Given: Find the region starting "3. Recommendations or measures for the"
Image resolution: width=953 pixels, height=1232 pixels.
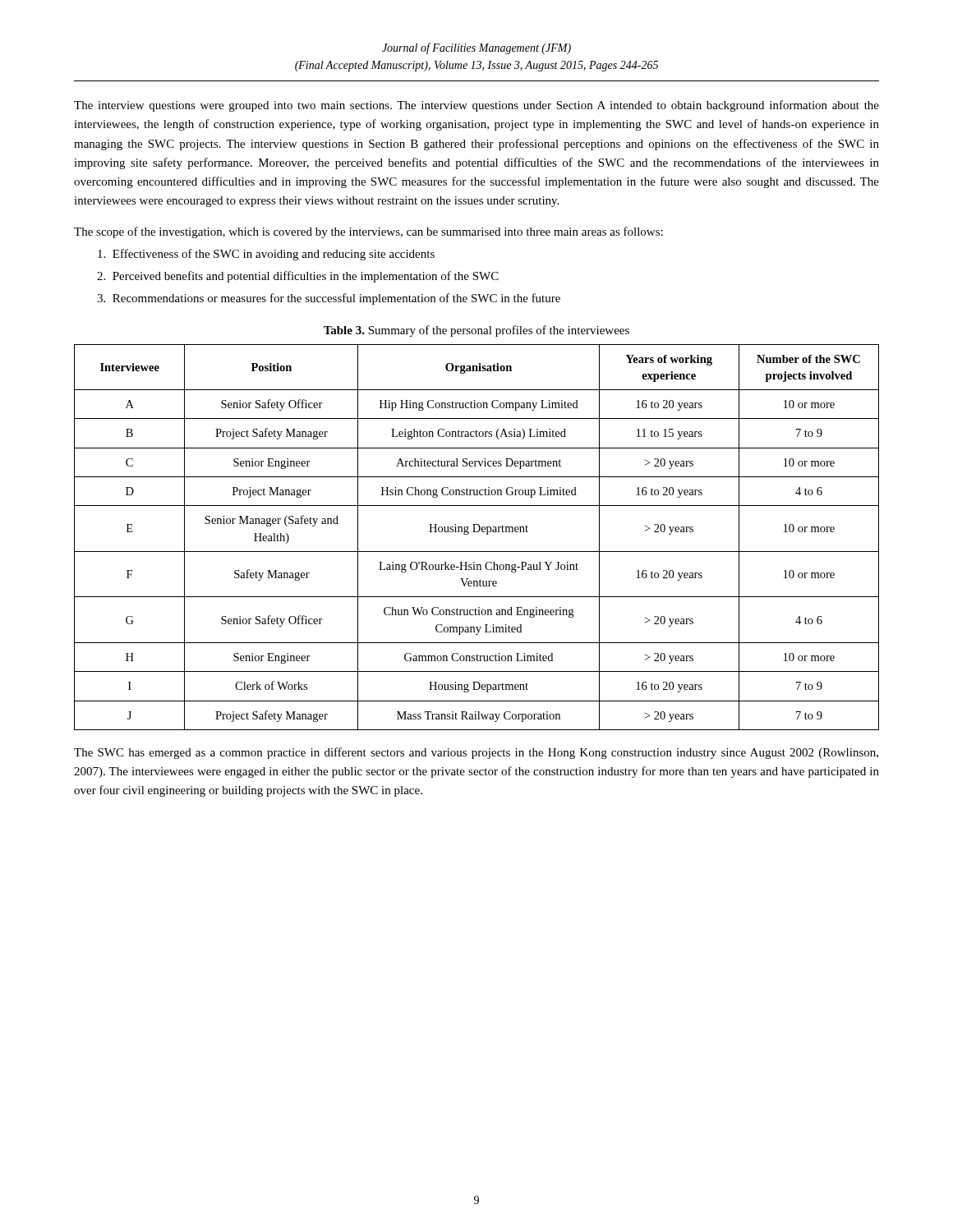Looking at the screenshot, I should pos(329,298).
